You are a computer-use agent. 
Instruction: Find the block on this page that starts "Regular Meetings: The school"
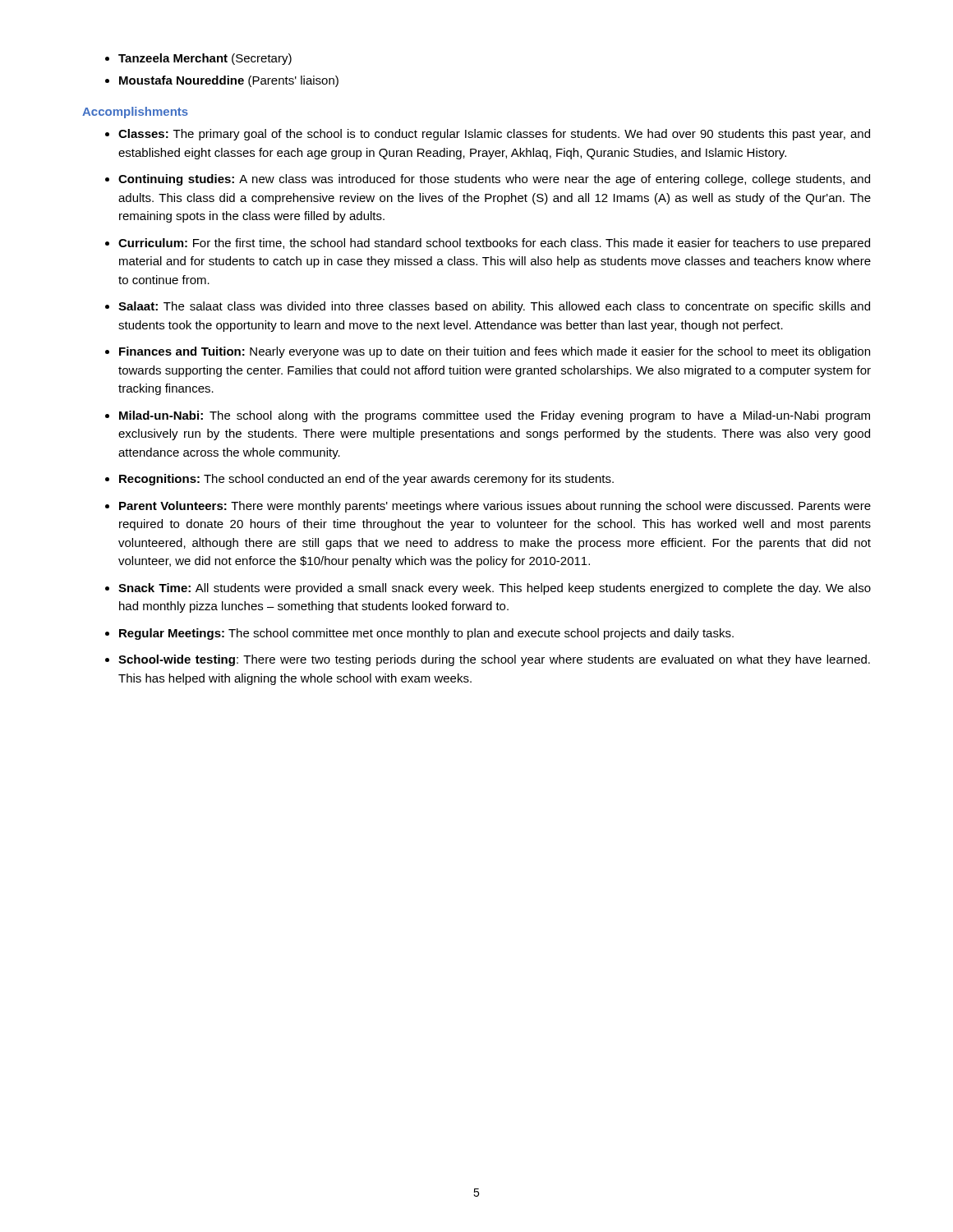coord(426,632)
